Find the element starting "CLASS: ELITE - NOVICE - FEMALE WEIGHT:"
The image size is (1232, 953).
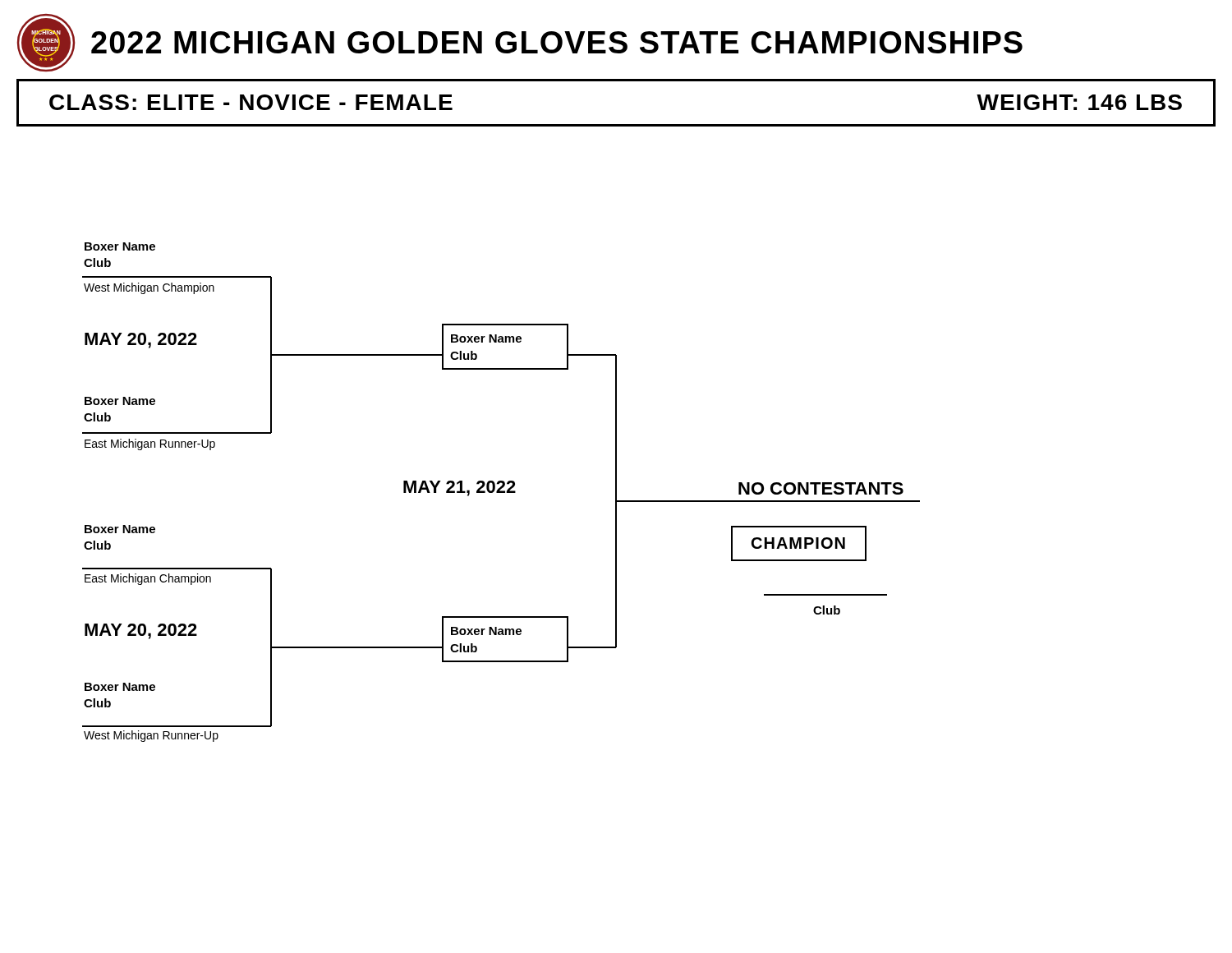pyautogui.click(x=247, y=102)
